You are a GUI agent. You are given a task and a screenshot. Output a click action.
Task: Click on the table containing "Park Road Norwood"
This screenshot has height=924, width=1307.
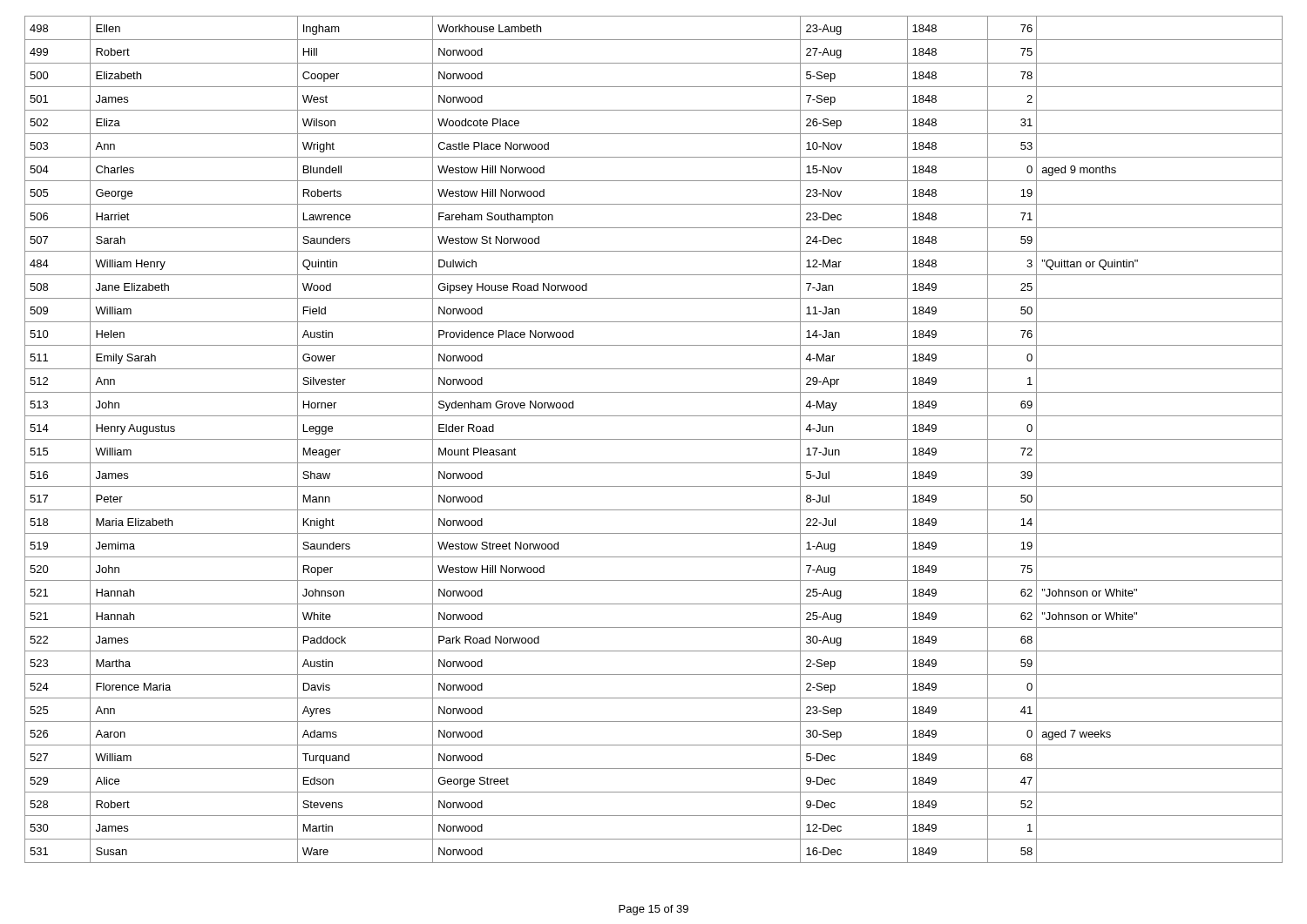point(654,439)
